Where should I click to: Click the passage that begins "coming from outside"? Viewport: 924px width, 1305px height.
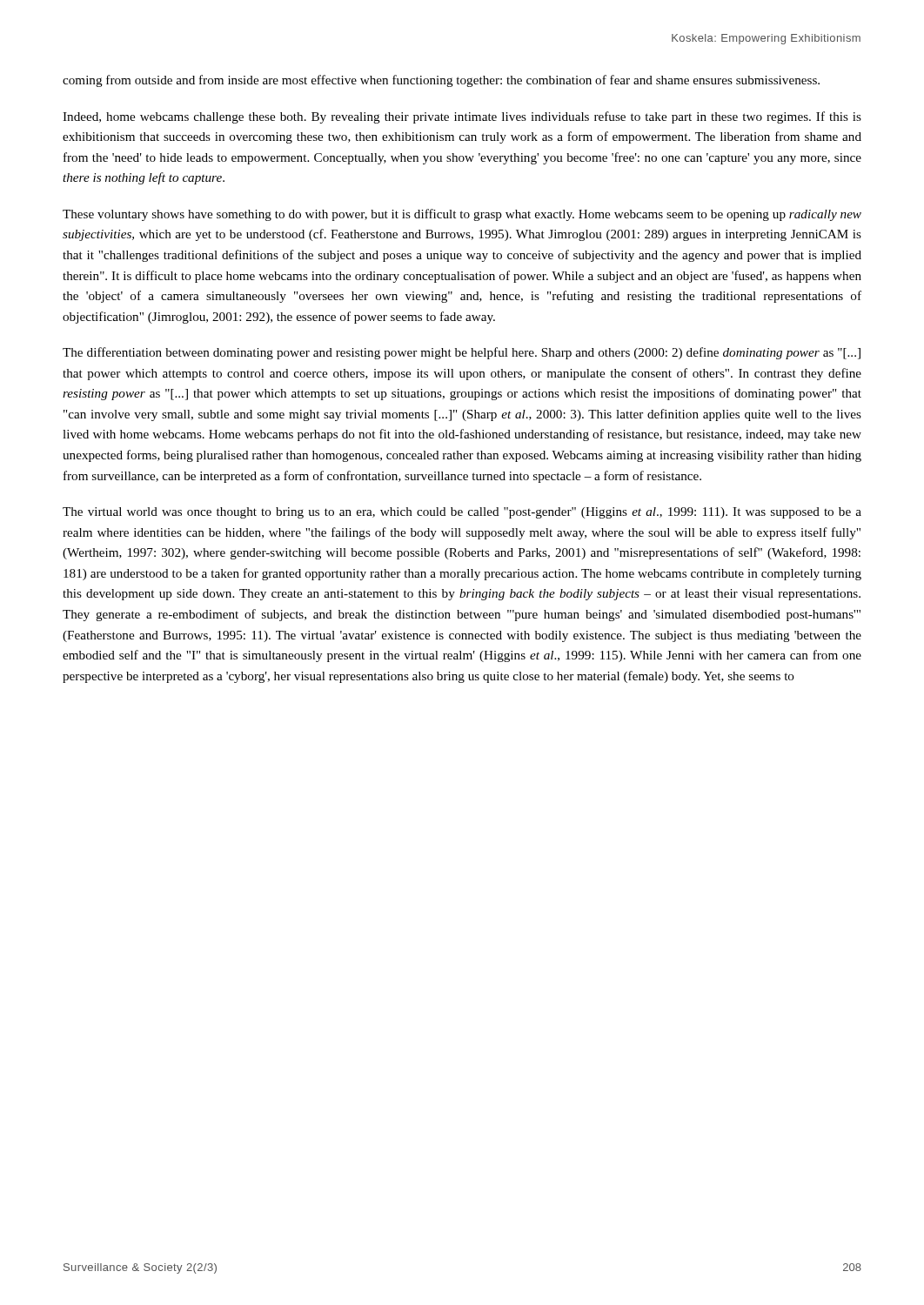tap(442, 80)
